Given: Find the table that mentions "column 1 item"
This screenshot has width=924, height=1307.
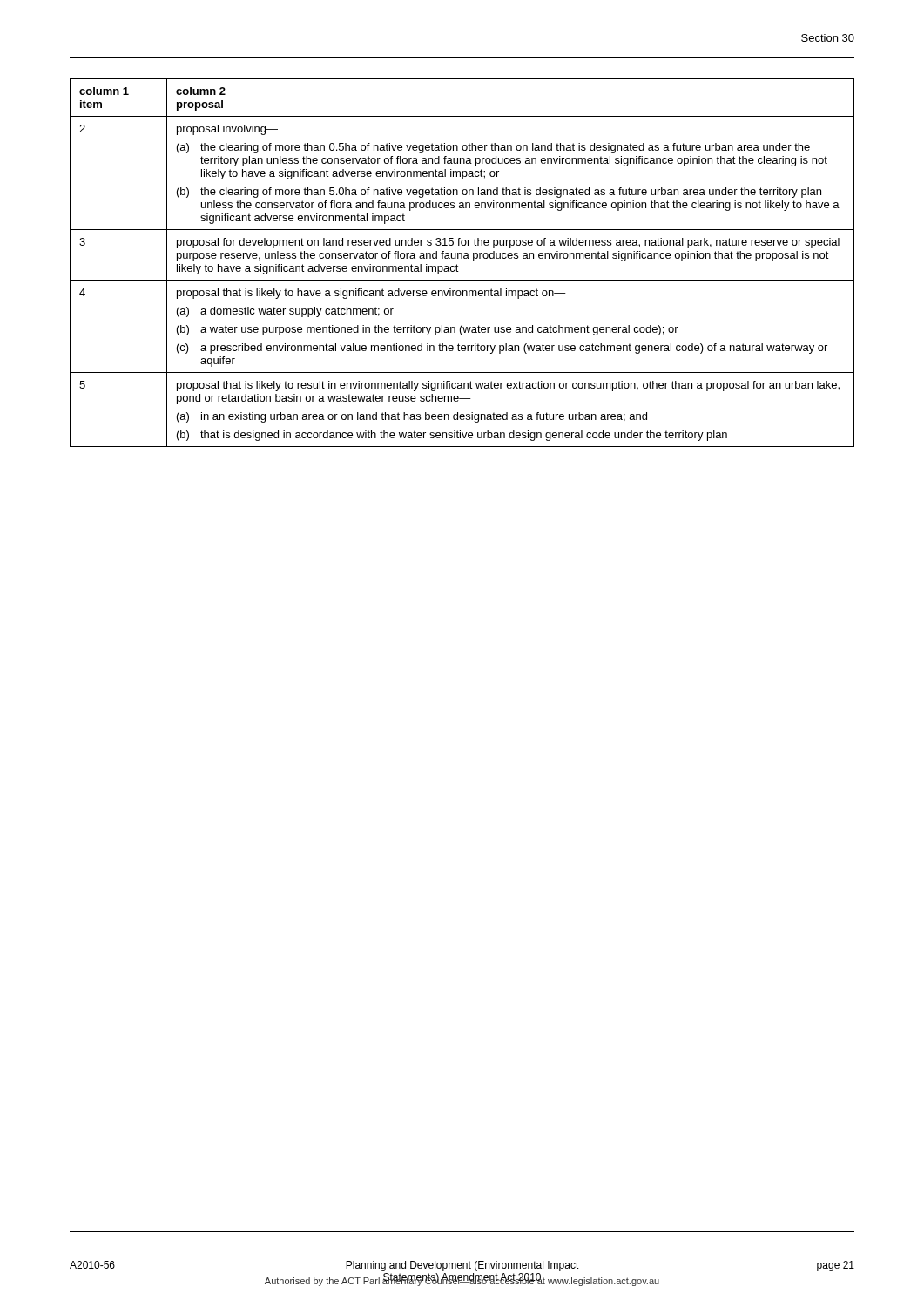Looking at the screenshot, I should pos(462,263).
